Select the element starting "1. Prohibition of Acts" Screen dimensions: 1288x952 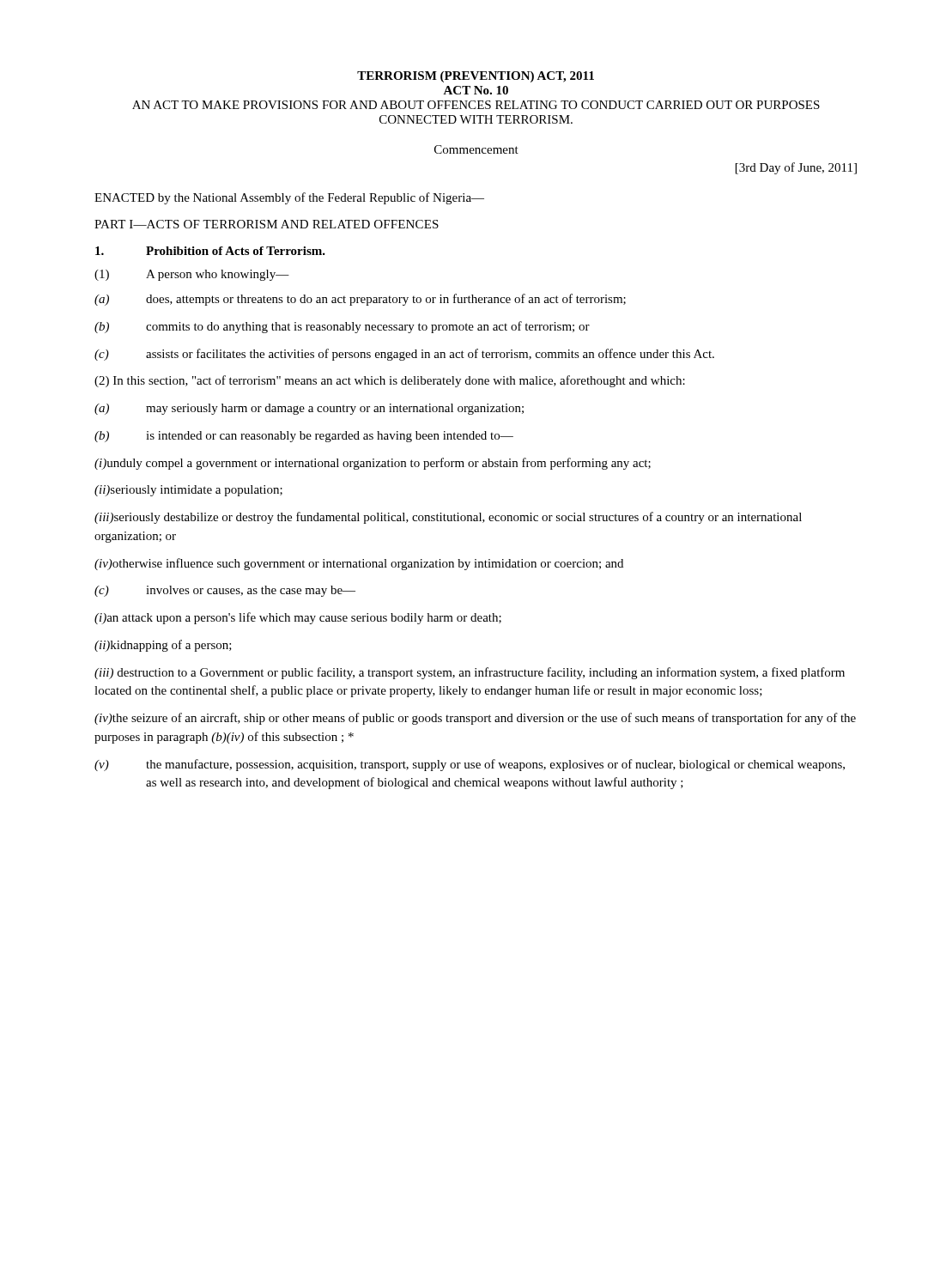[210, 251]
